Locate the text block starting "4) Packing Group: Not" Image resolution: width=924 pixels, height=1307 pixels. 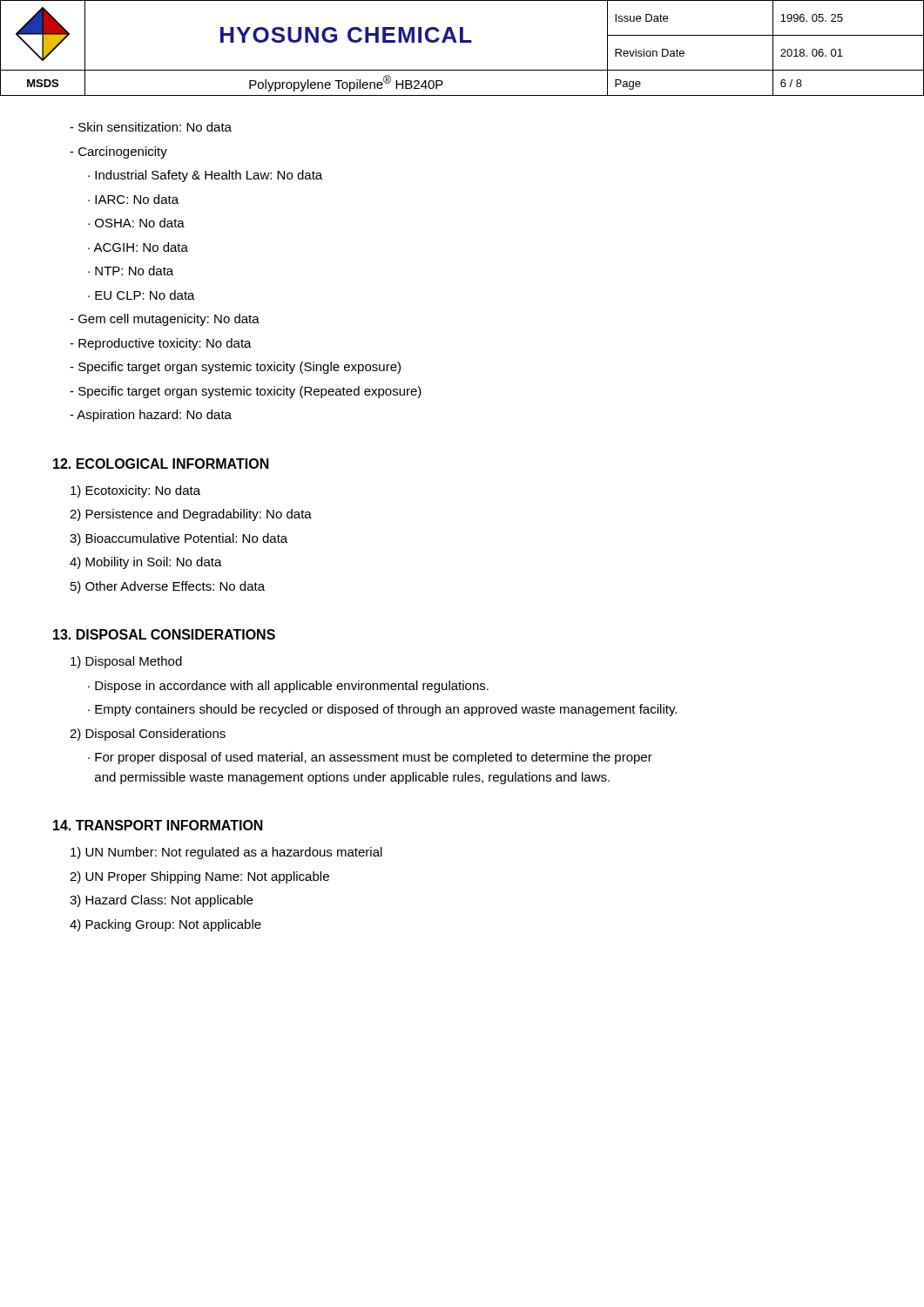pyautogui.click(x=166, y=924)
